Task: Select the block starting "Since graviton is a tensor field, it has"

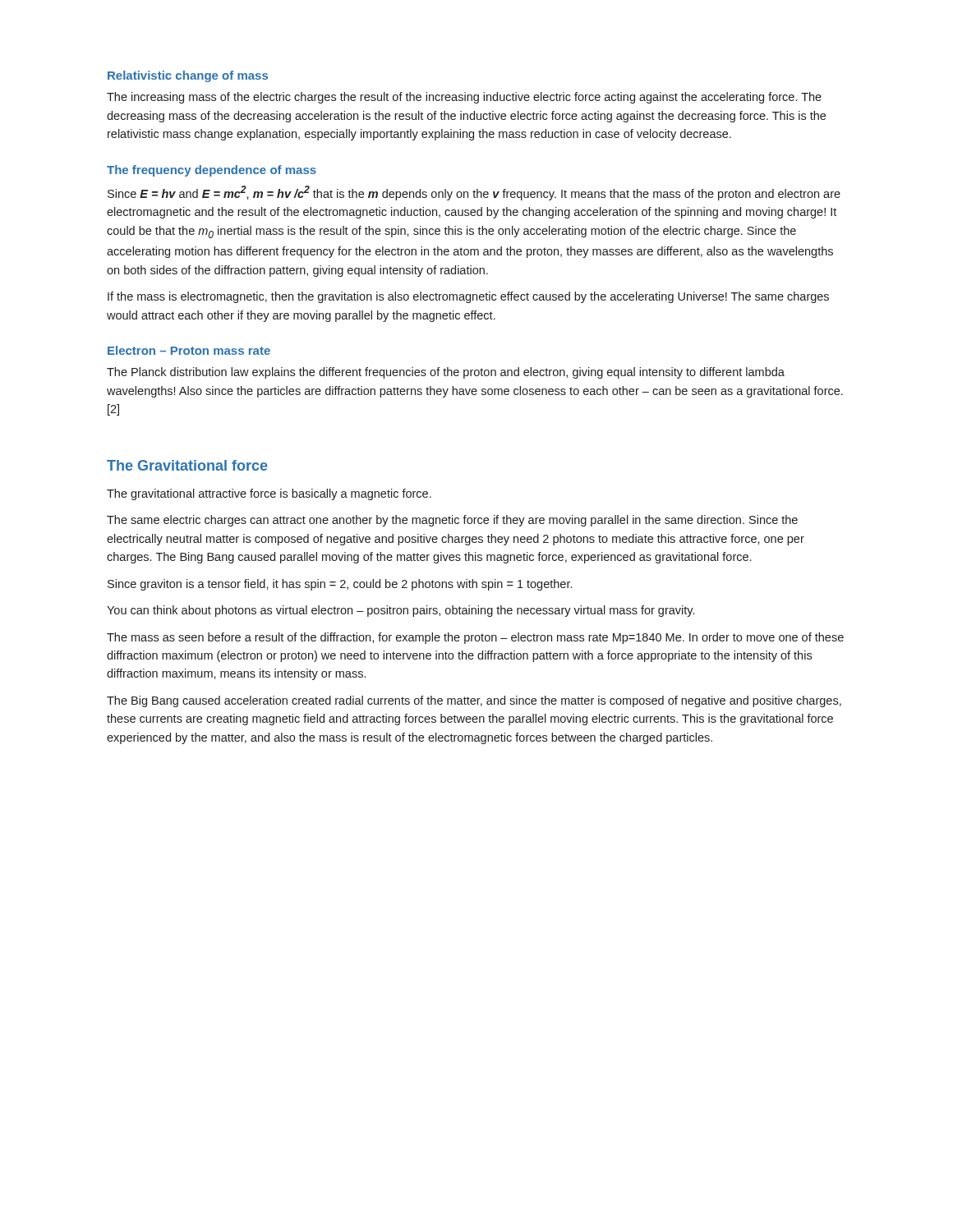Action: [340, 584]
